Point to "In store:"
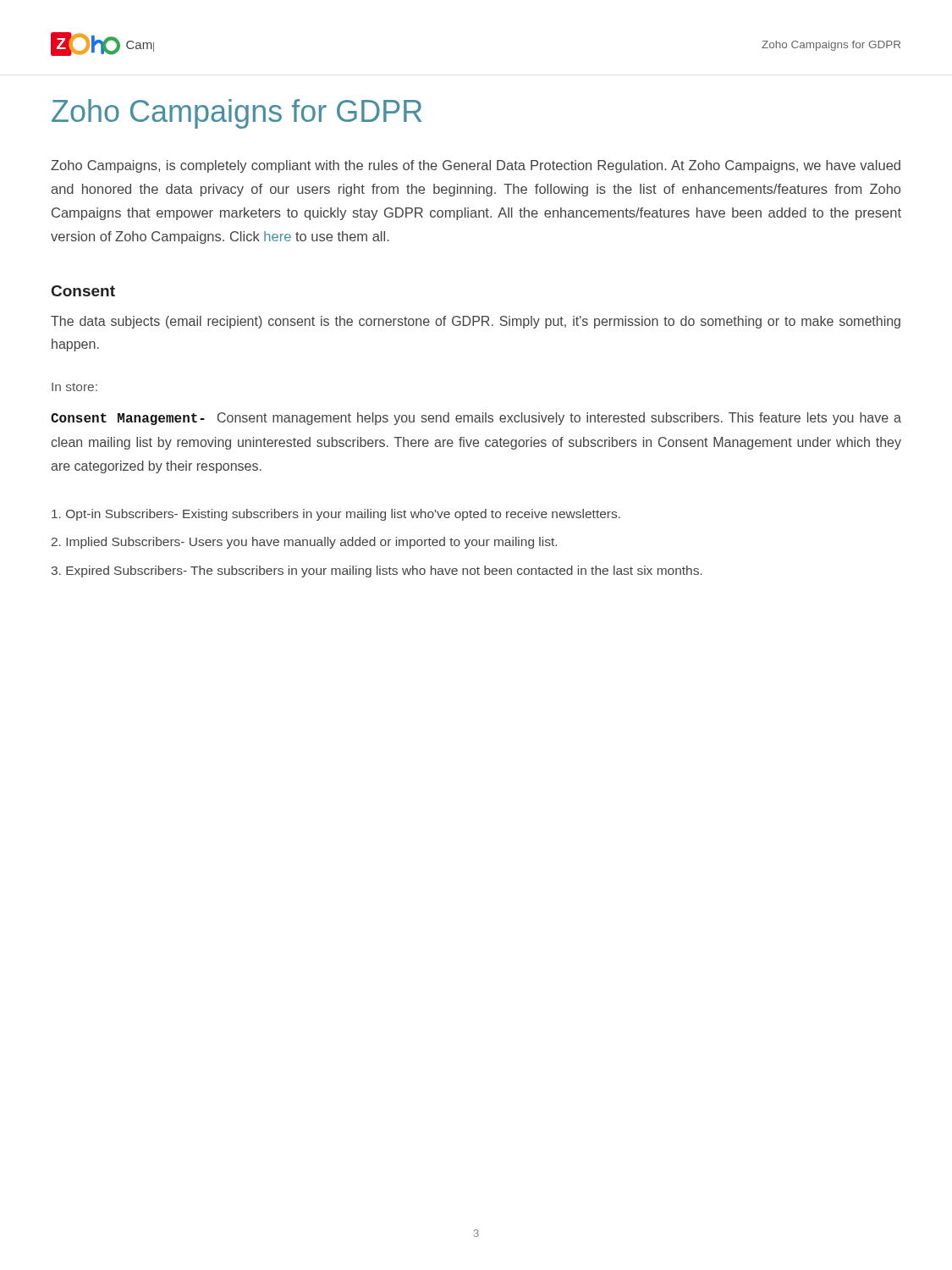The width and height of the screenshot is (952, 1270). click(x=74, y=387)
